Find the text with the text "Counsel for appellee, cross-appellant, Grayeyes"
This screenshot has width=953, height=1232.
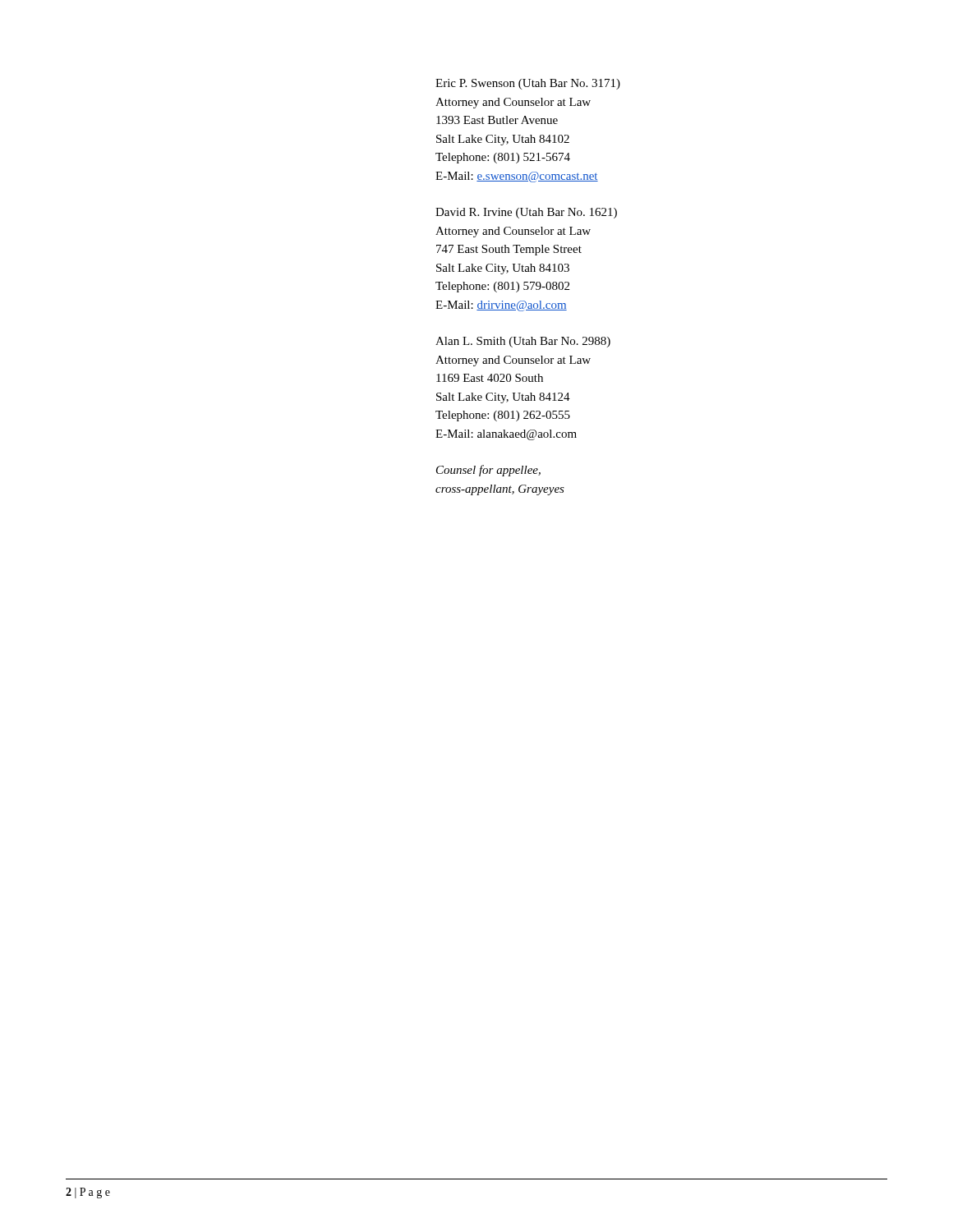[500, 479]
